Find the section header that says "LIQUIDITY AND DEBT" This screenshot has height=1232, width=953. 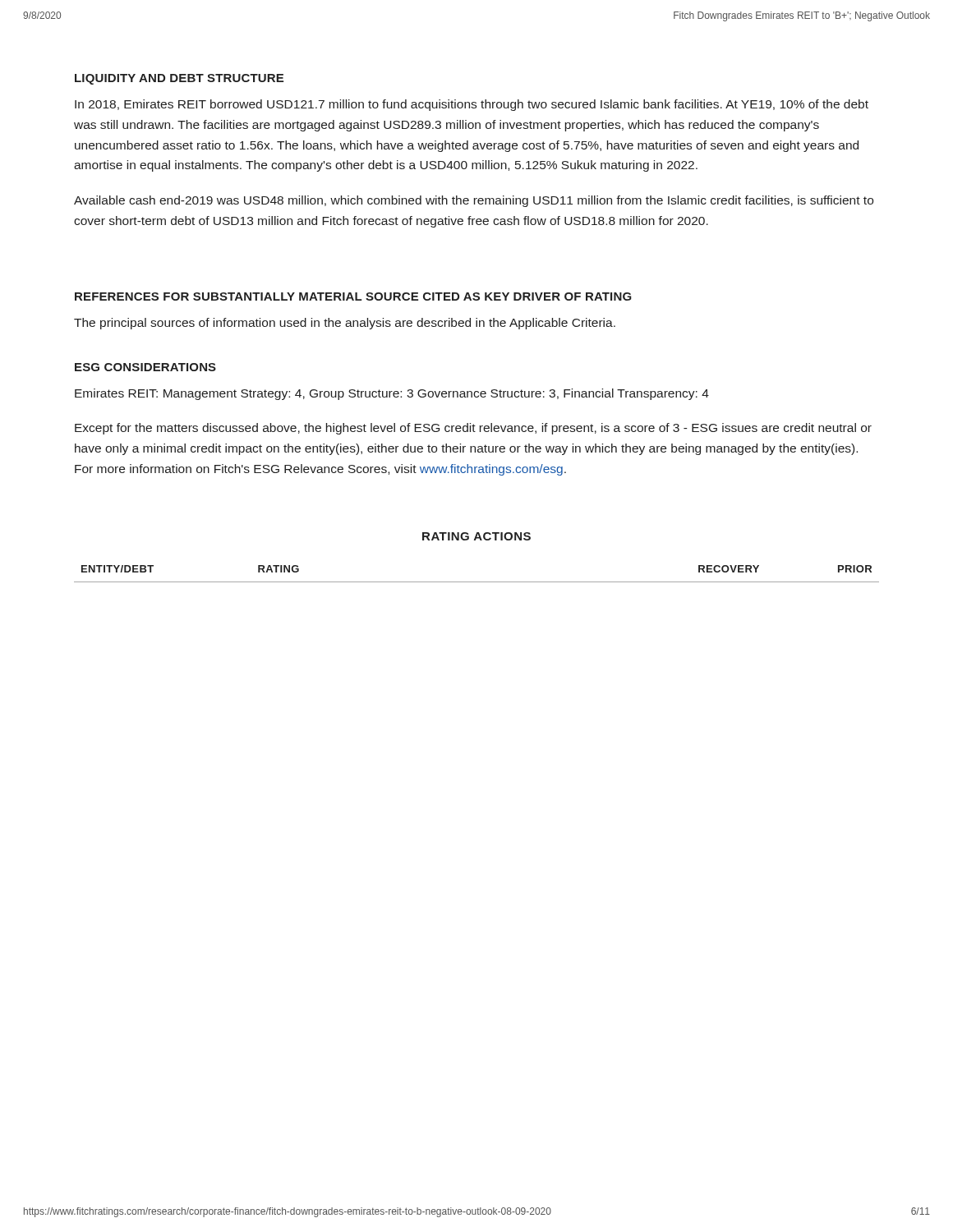coord(179,78)
